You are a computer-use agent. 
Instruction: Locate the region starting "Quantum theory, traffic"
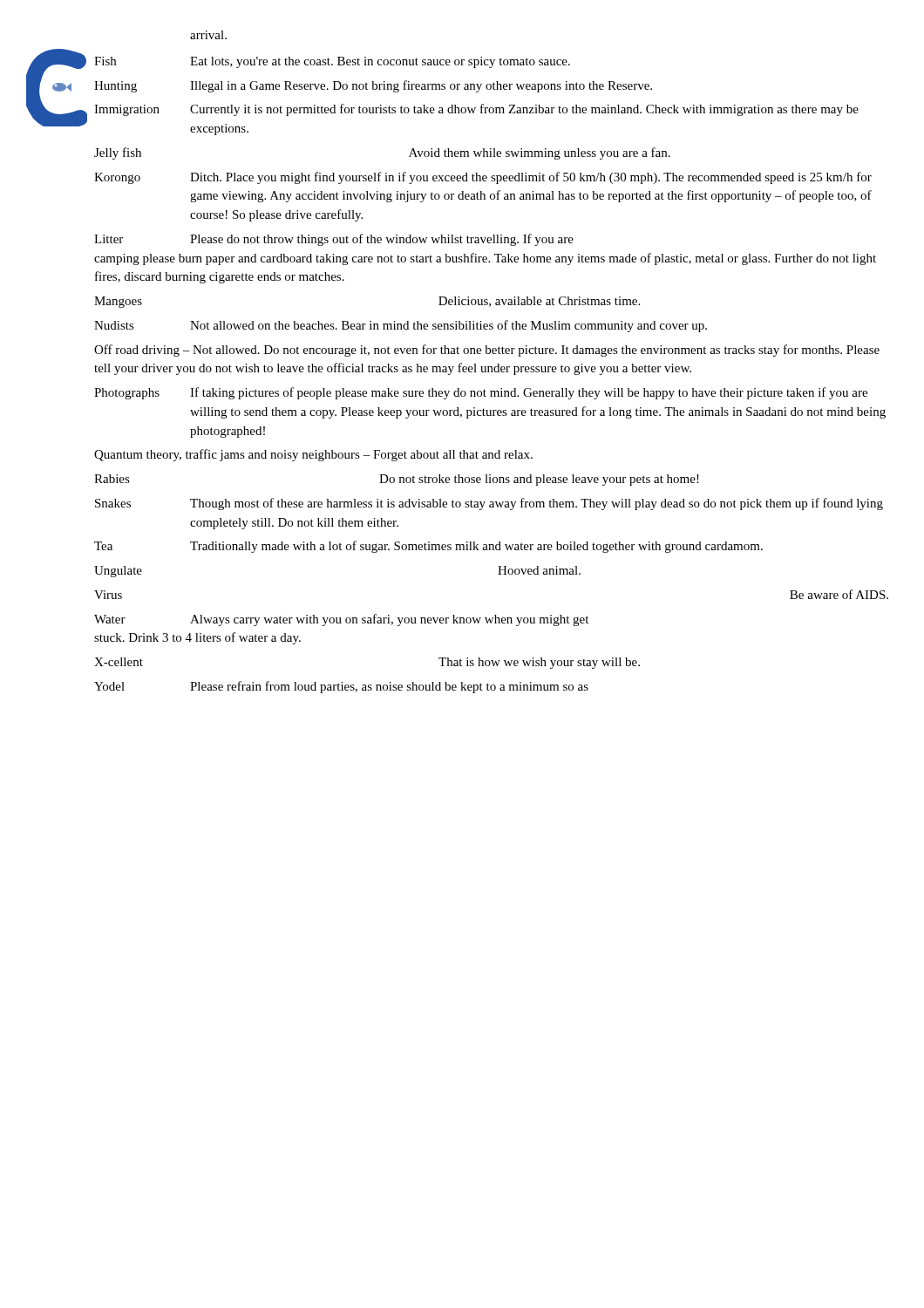pyautogui.click(x=314, y=455)
